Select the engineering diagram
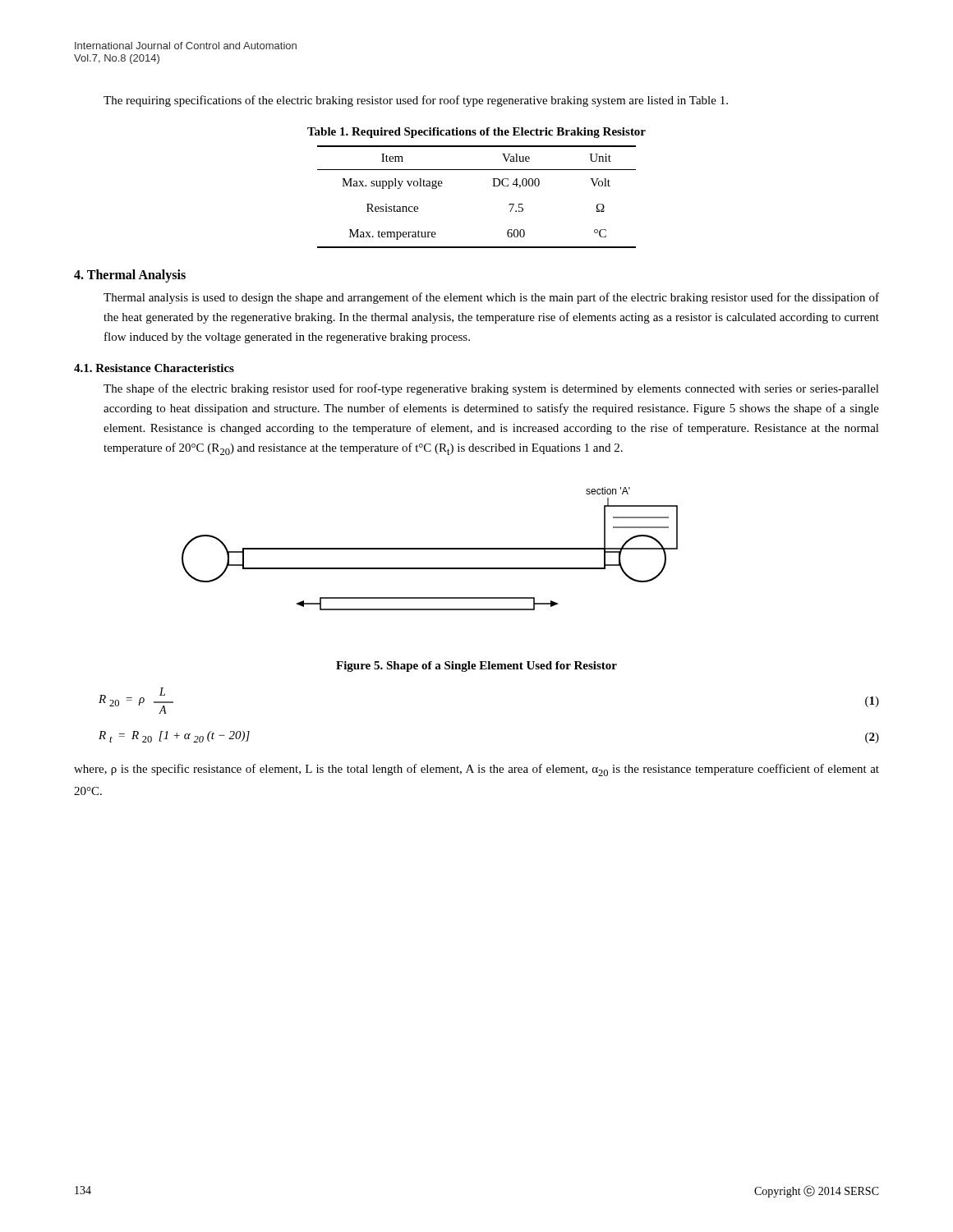This screenshot has width=953, height=1232. 476,564
